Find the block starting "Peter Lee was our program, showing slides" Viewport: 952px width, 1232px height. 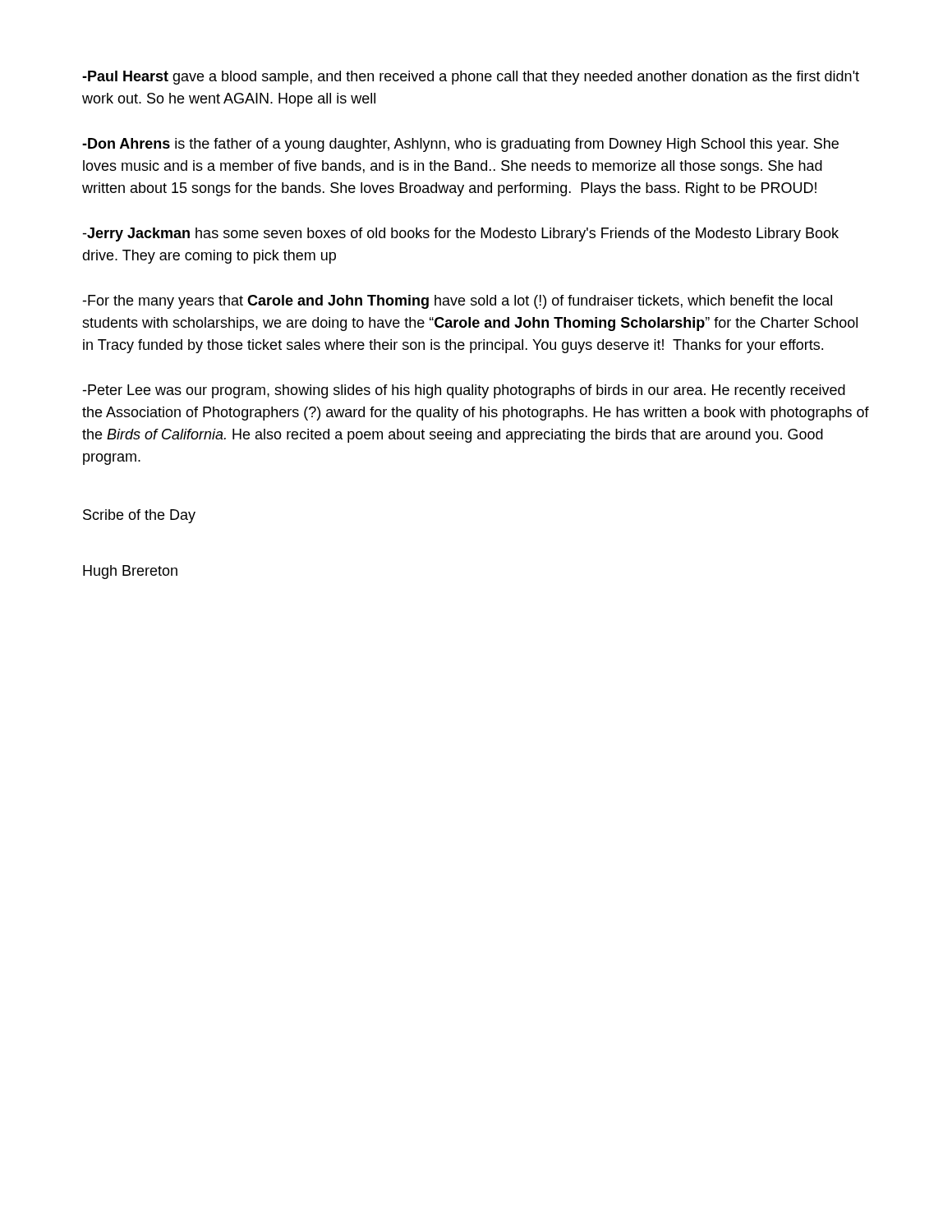point(475,423)
